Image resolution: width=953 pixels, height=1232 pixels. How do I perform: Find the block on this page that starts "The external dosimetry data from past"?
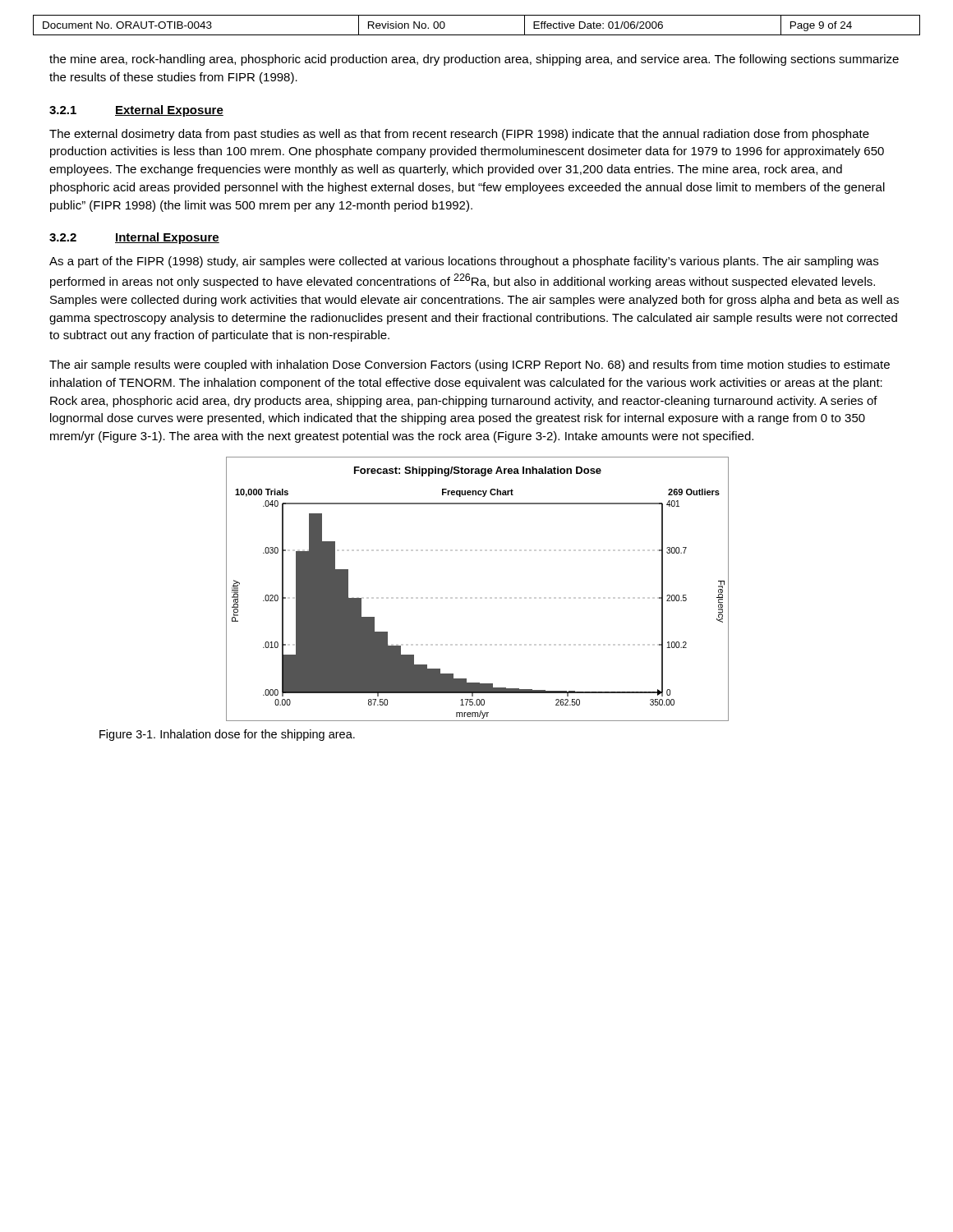pyautogui.click(x=476, y=169)
